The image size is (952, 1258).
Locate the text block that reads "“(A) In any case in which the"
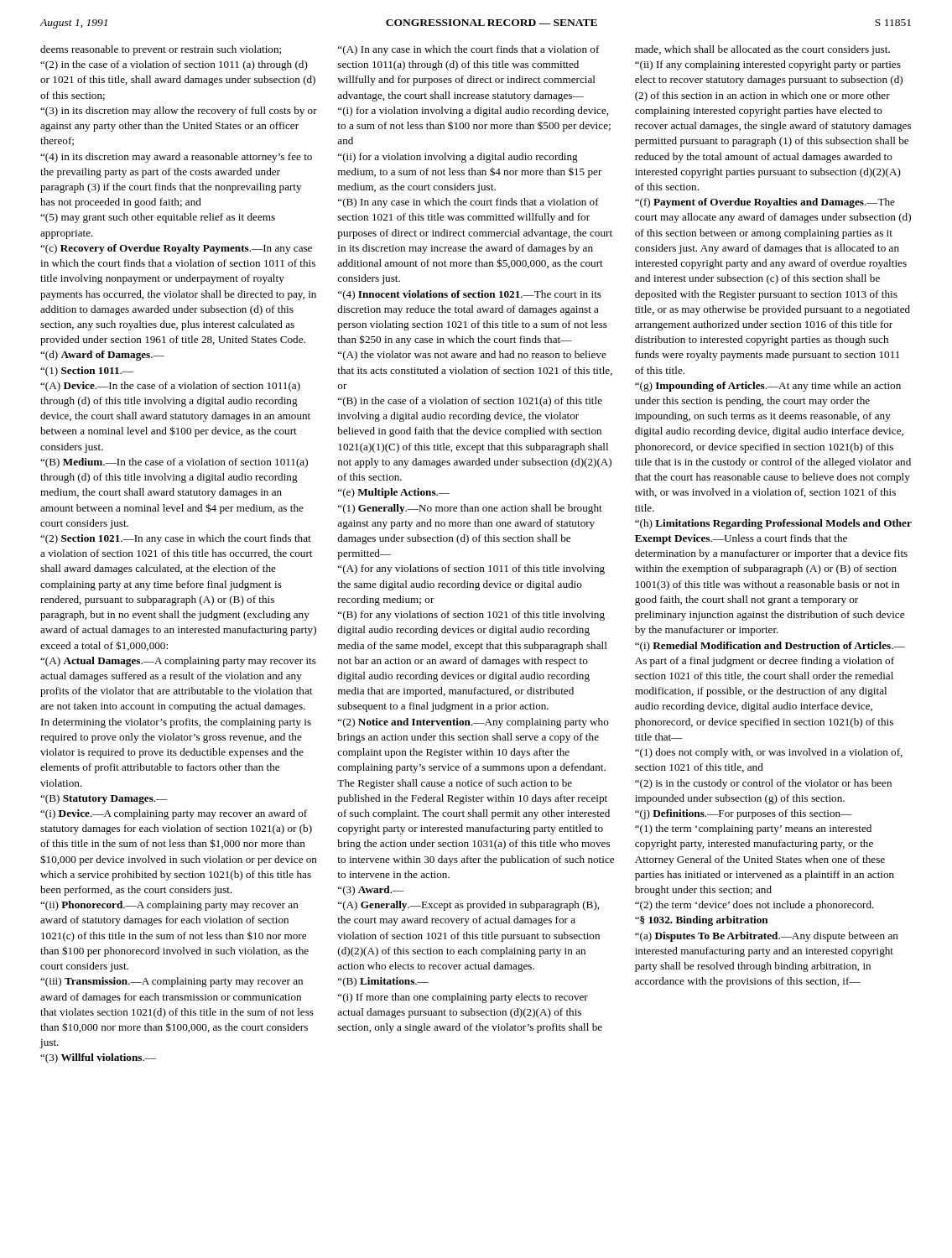(476, 538)
